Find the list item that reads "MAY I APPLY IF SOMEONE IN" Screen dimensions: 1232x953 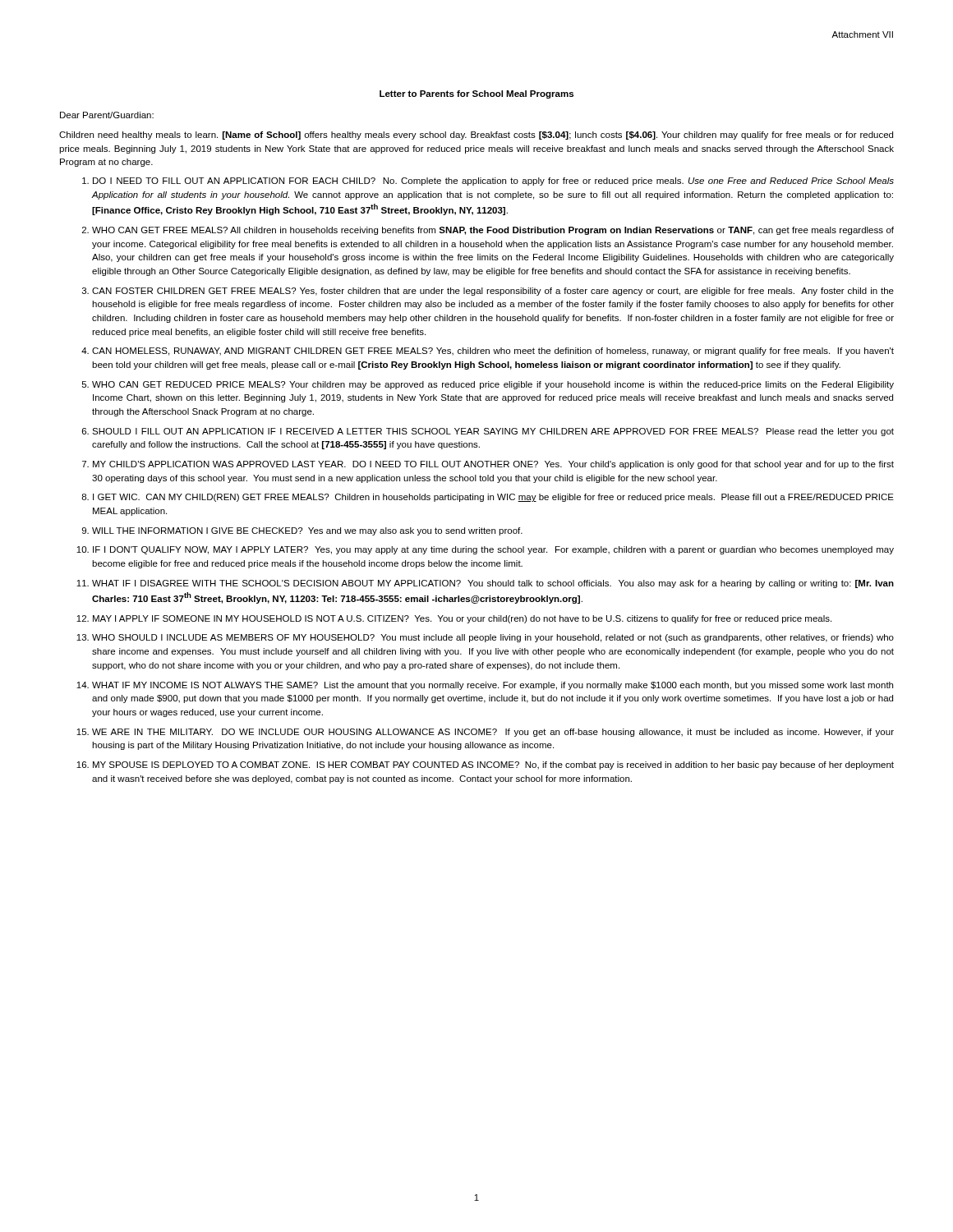[462, 618]
